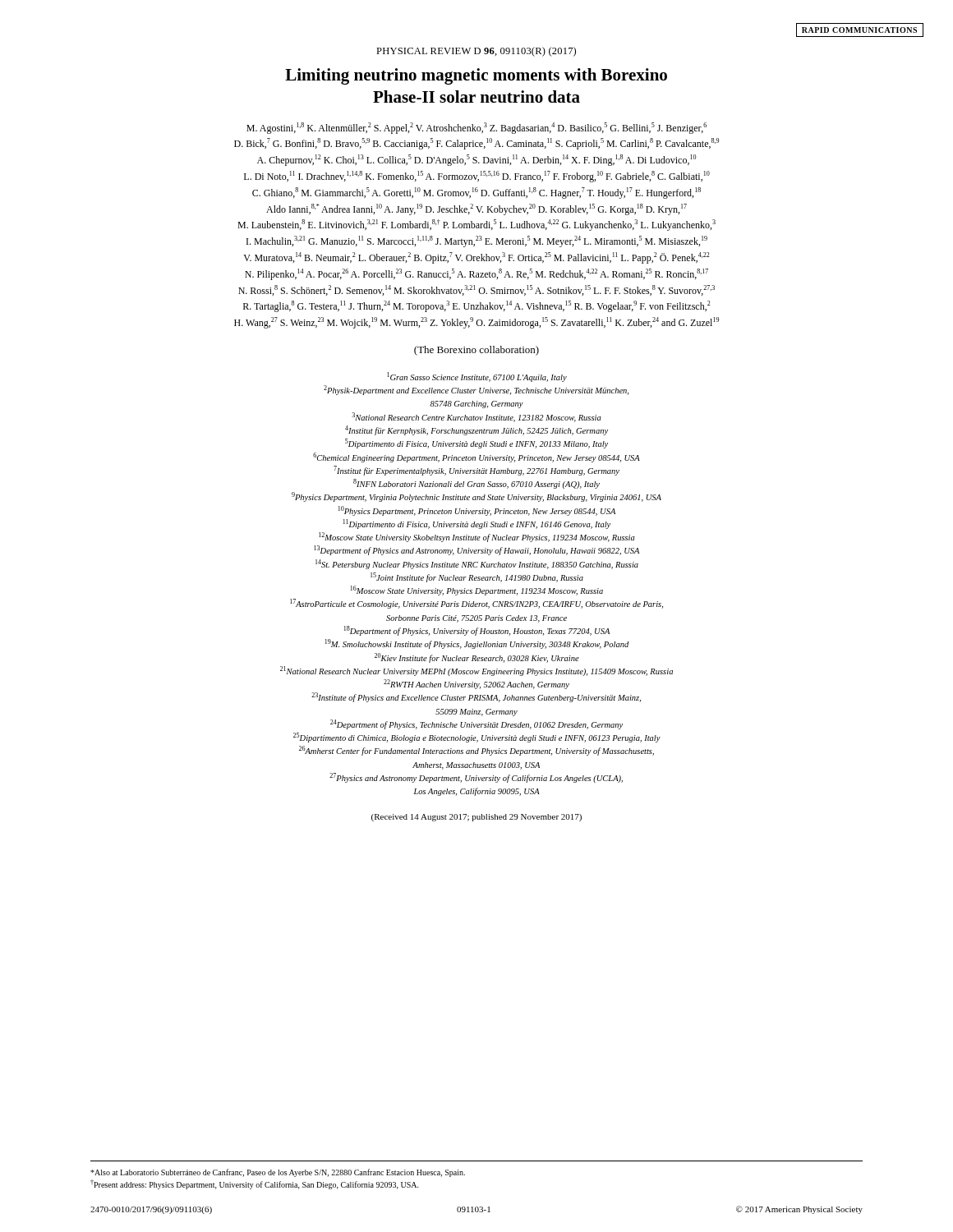Click on the block starting "M. Agostini,1,8 K. Altenmüller,2 S. Appel,2"
This screenshot has height=1232, width=953.
(476, 225)
